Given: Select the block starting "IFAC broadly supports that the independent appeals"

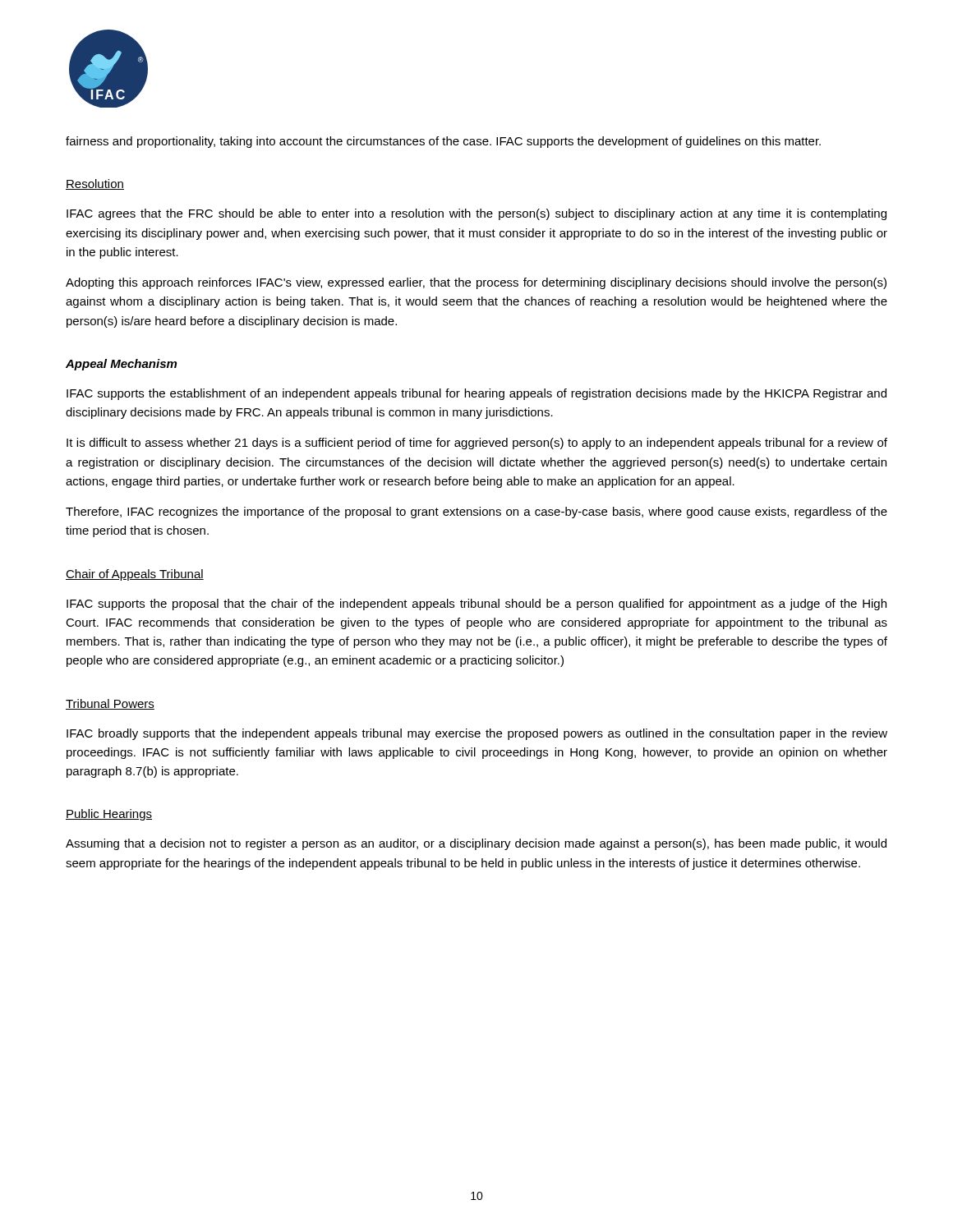Looking at the screenshot, I should point(476,752).
